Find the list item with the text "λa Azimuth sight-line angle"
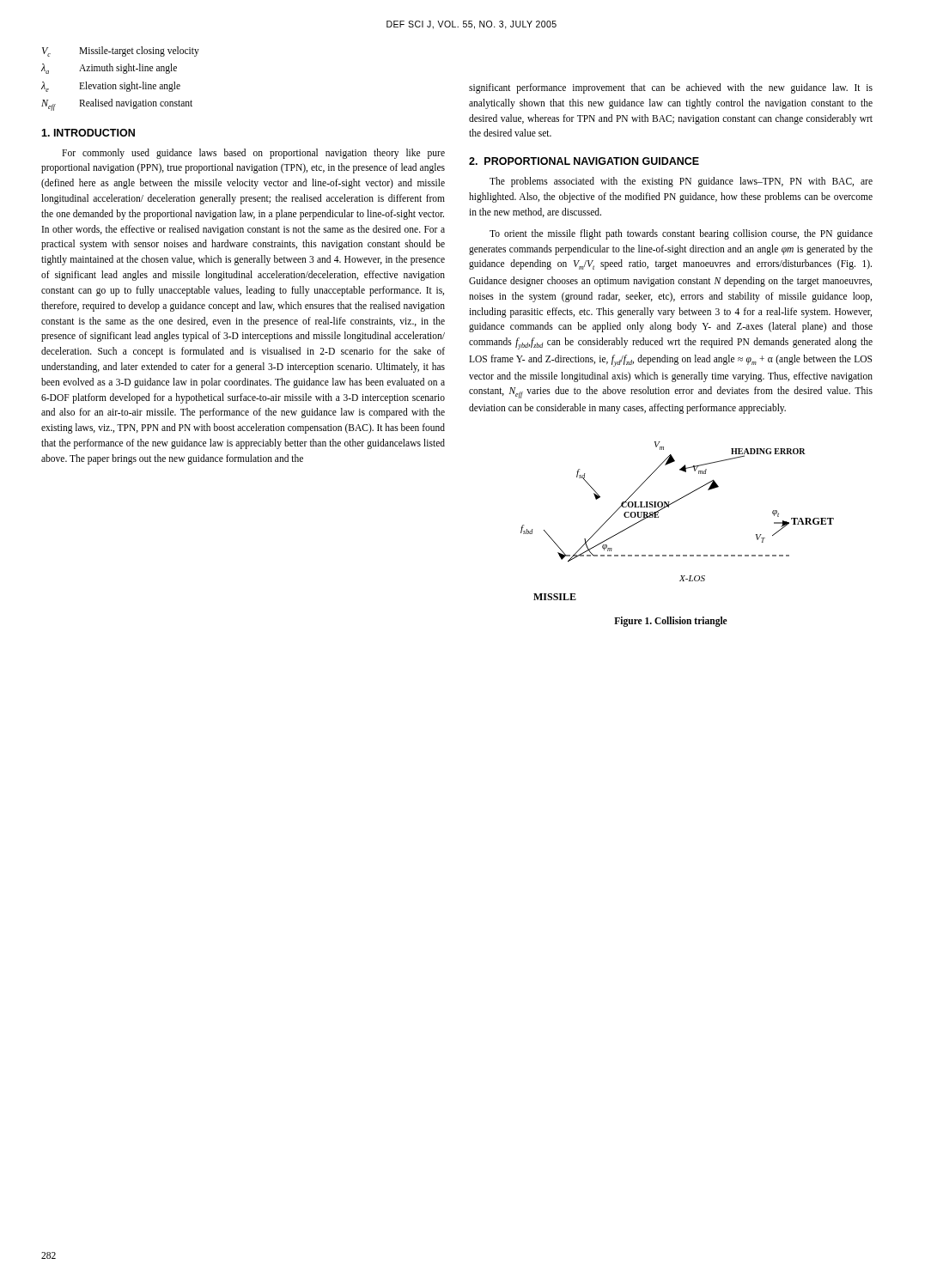Screen dimensions: 1288x943 (x=109, y=69)
